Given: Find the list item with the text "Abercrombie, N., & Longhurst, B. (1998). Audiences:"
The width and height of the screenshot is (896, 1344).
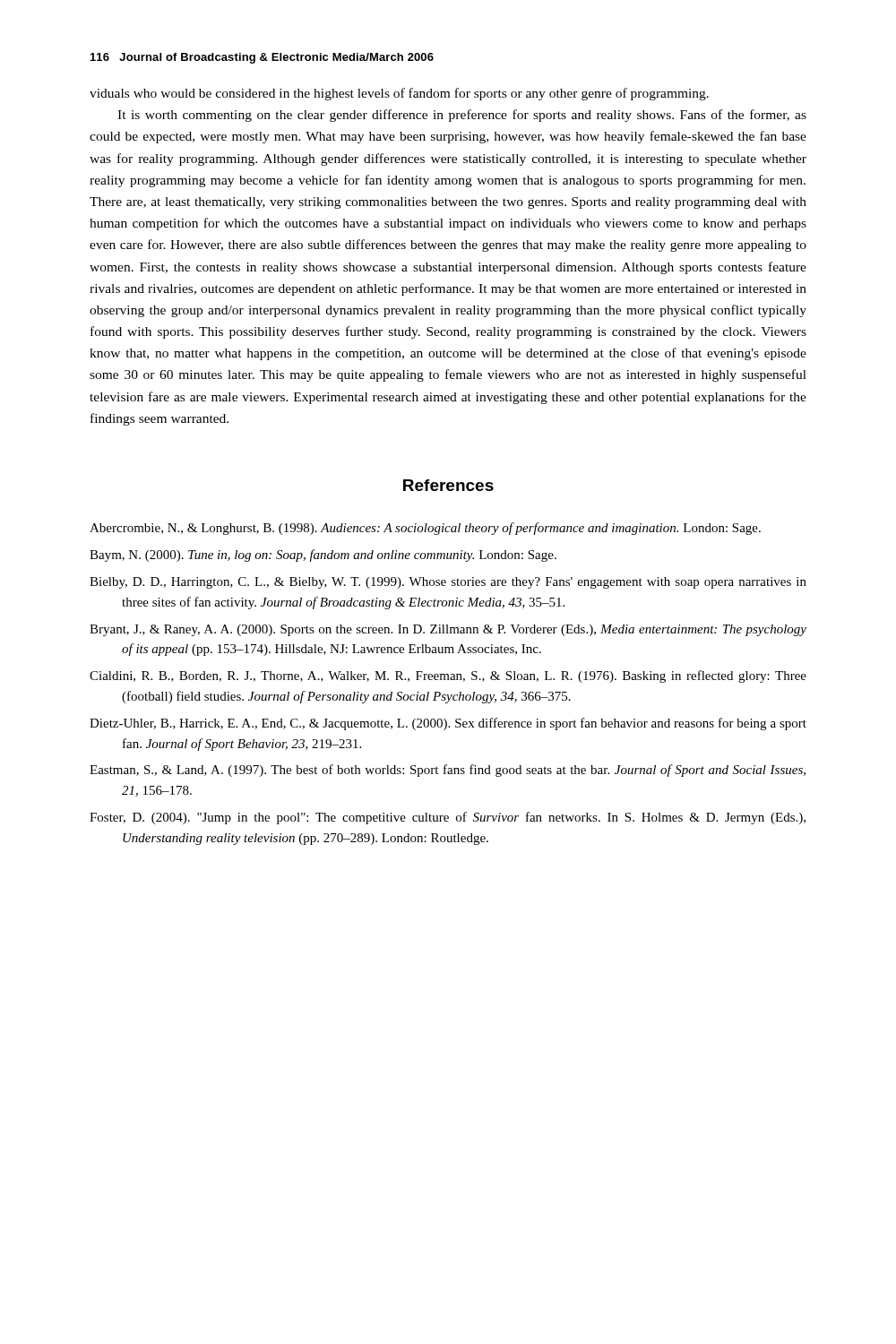Looking at the screenshot, I should point(426,528).
